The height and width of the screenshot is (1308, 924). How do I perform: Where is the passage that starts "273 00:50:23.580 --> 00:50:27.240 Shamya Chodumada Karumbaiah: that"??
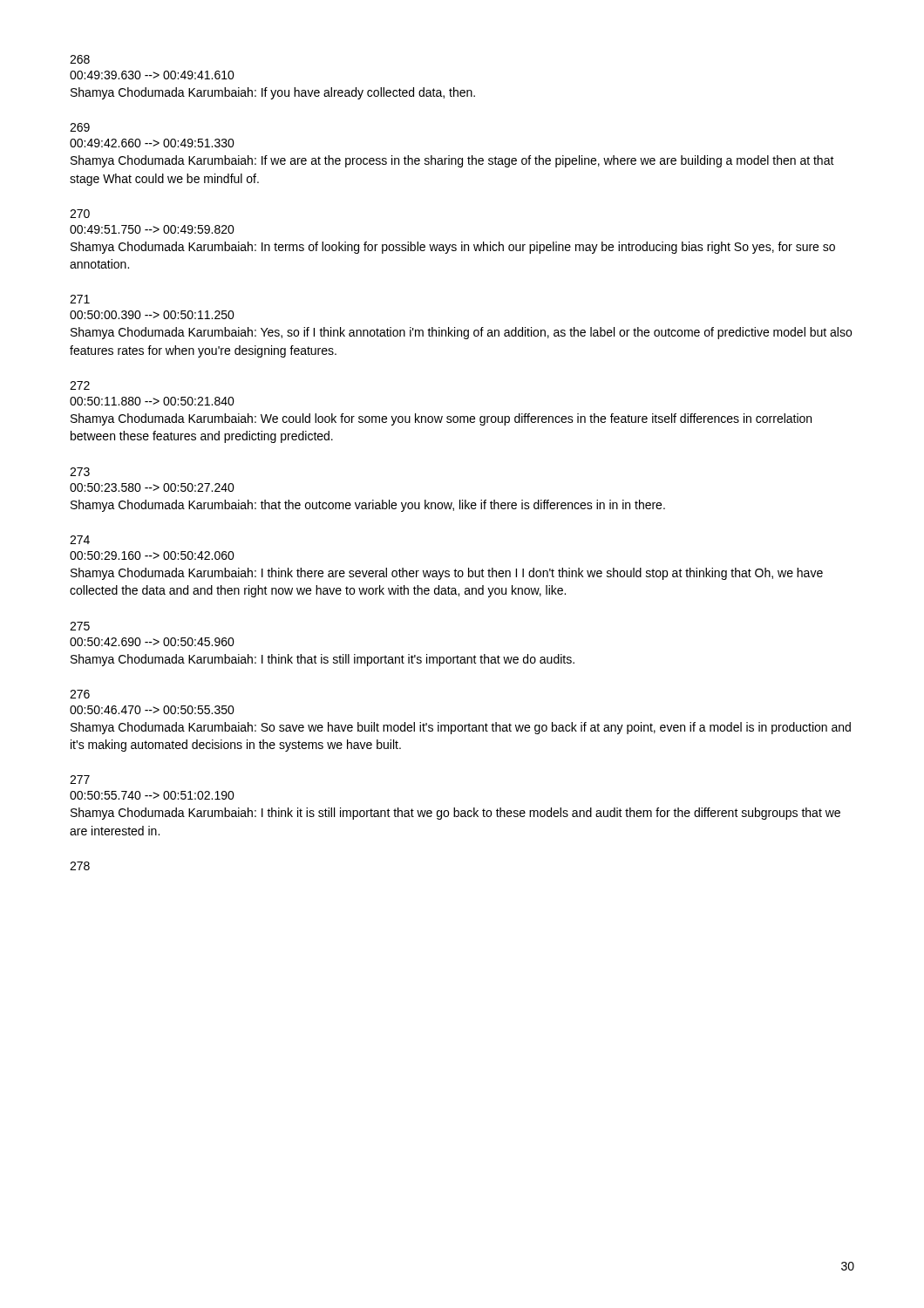point(462,489)
